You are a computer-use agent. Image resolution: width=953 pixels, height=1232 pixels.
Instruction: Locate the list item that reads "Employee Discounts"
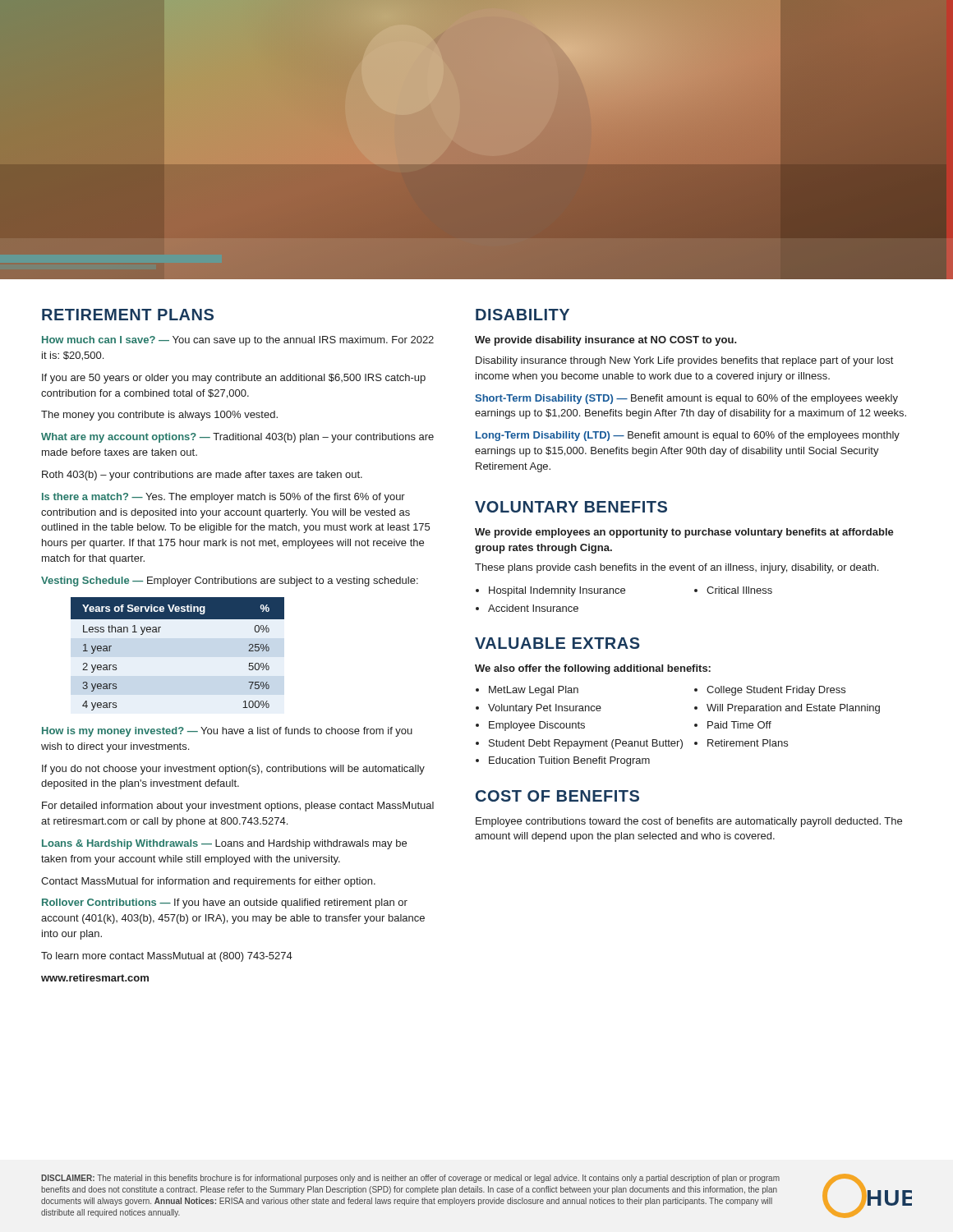click(x=584, y=725)
